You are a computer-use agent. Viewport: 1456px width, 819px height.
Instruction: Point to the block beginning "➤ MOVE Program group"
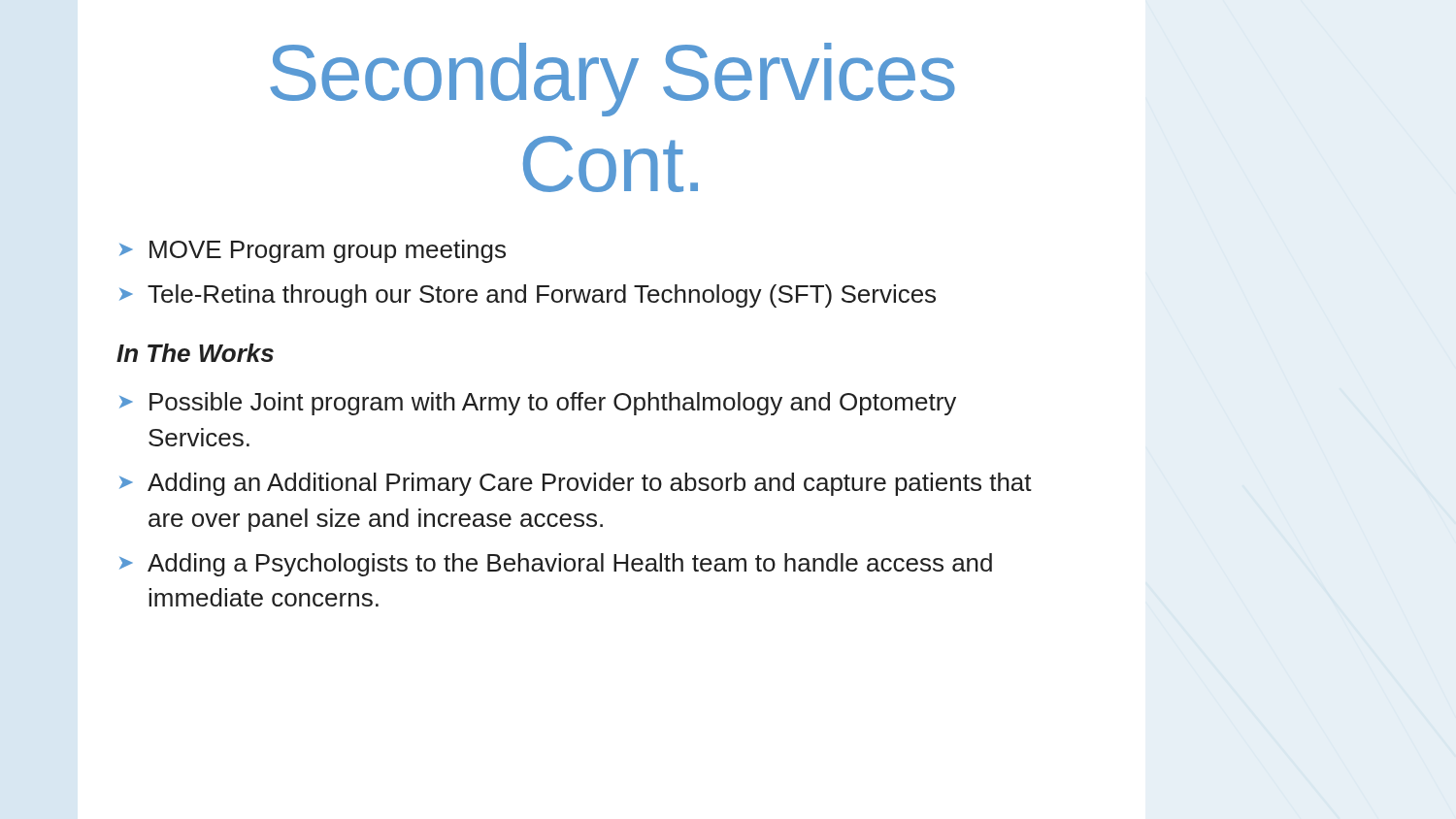(313, 251)
